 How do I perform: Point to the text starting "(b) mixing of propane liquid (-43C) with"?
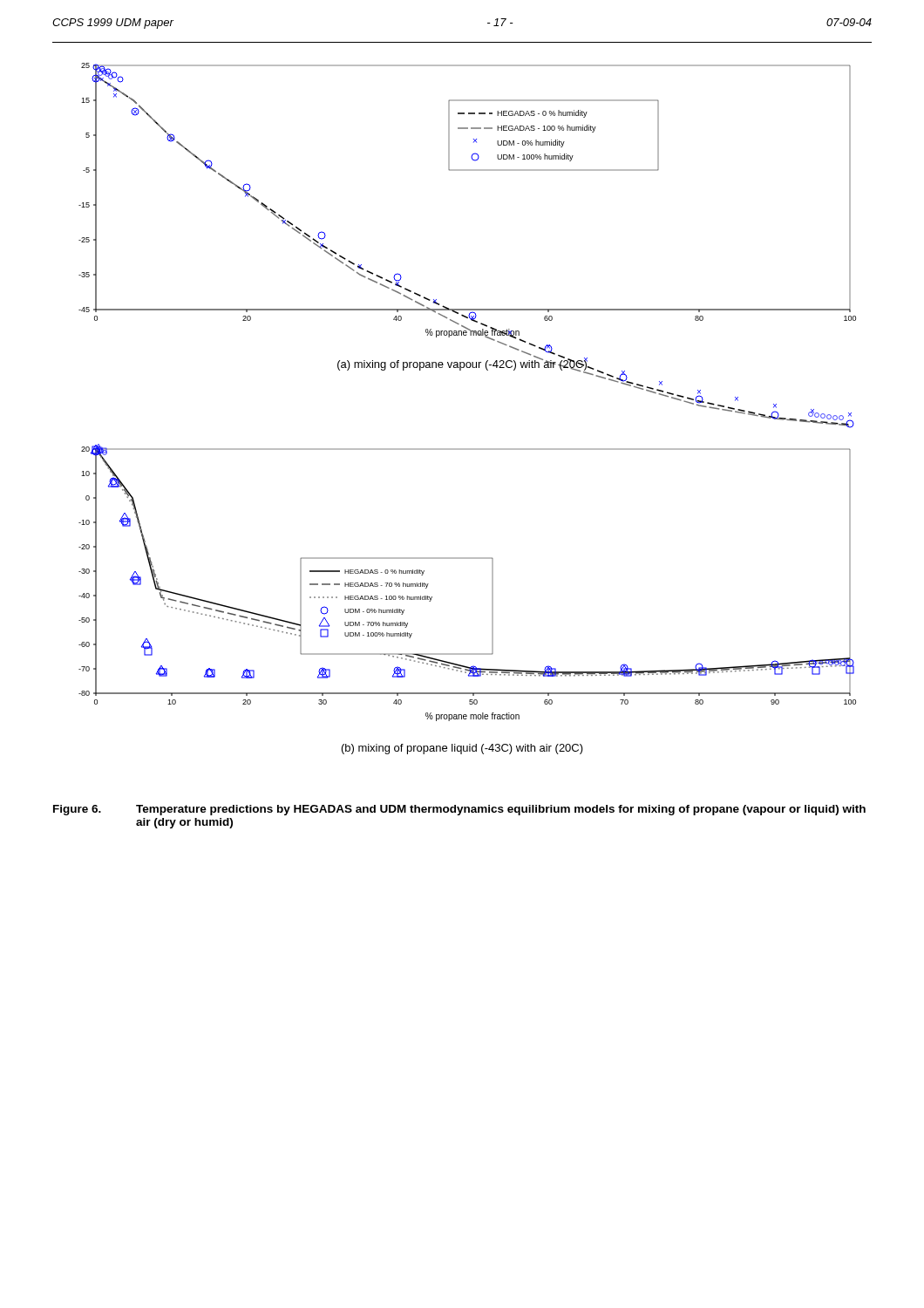point(462,748)
